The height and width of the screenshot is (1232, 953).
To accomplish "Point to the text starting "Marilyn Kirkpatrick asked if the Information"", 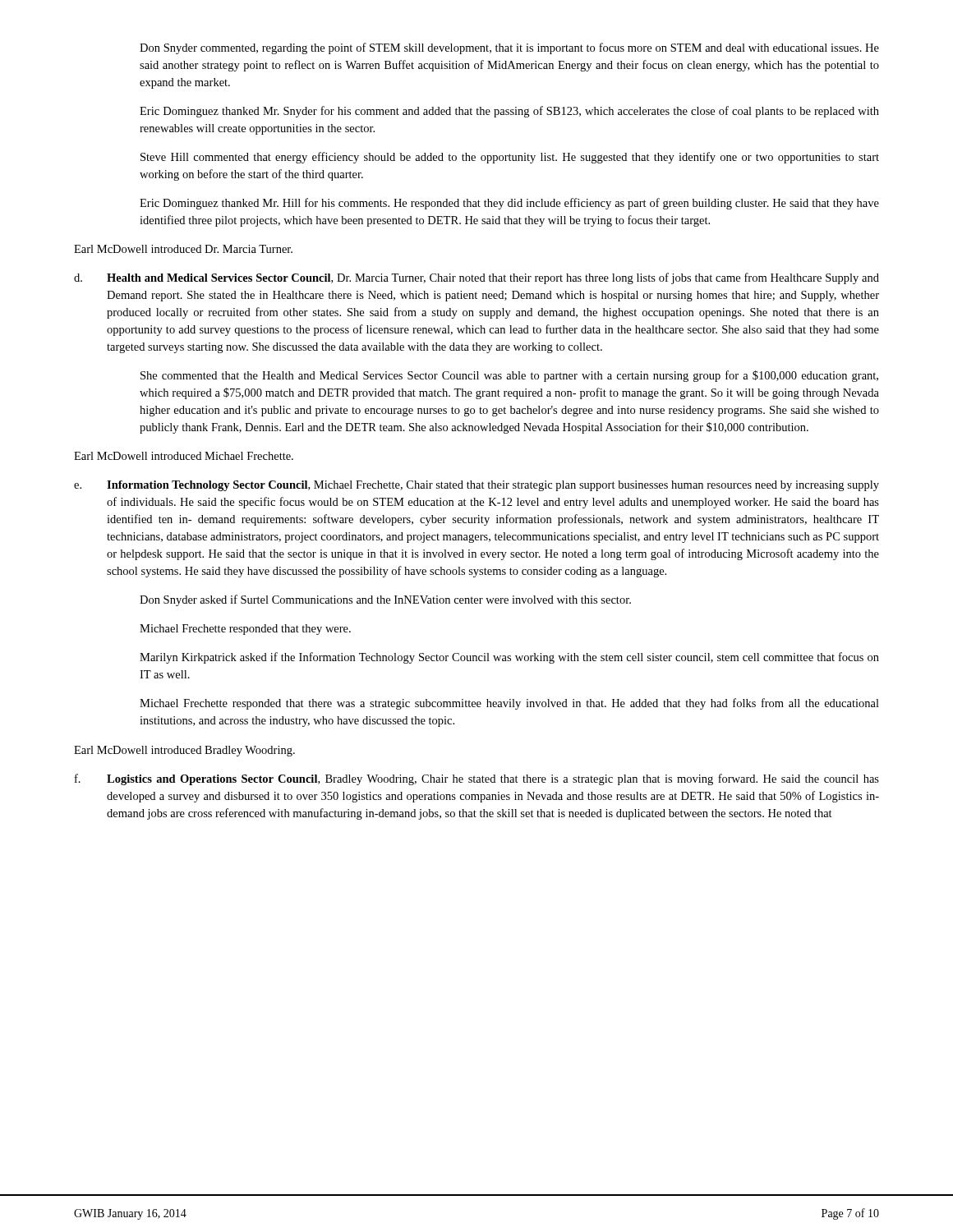I will point(509,666).
